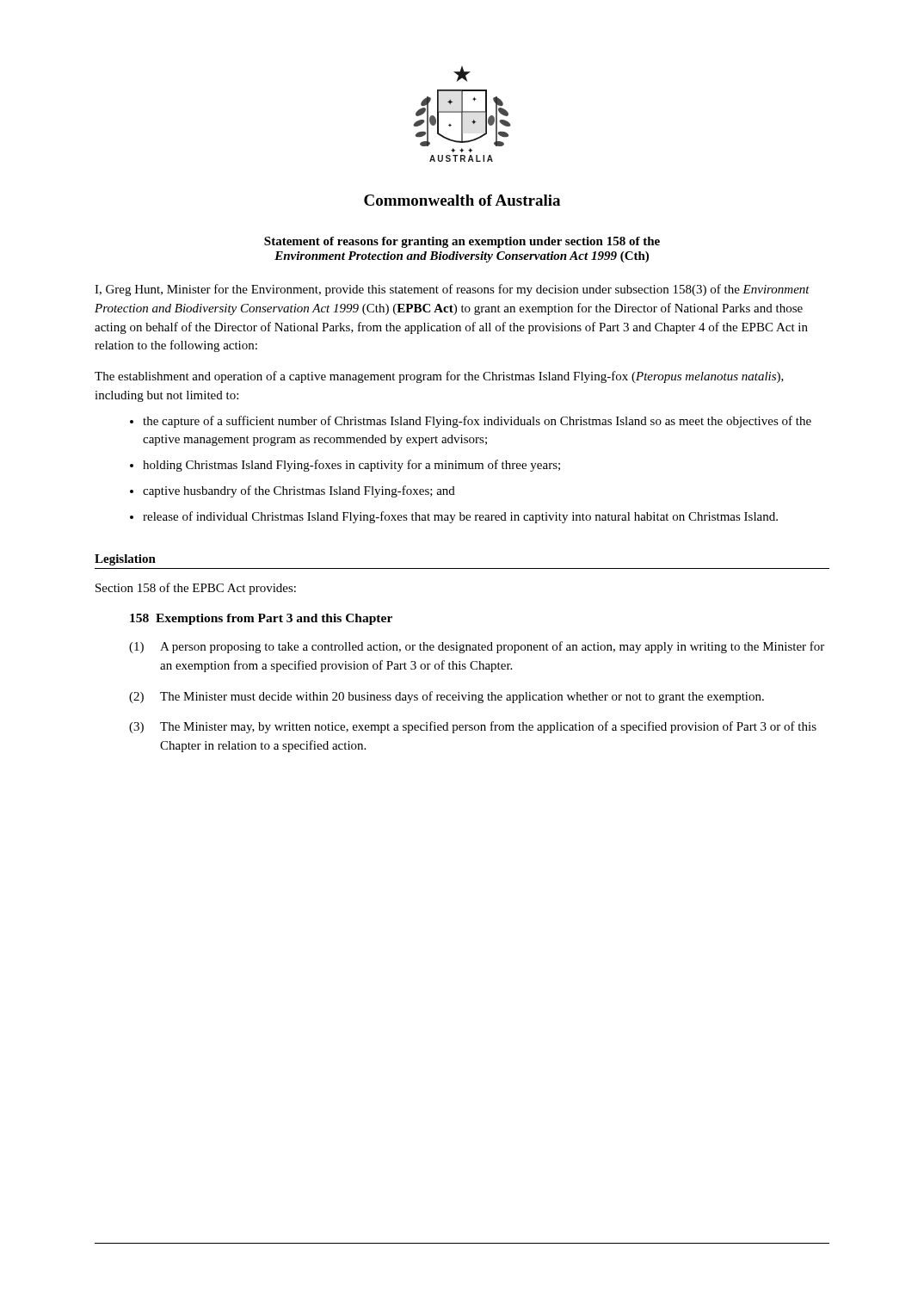Find the list item with the text "the capture of"
The height and width of the screenshot is (1291, 924).
pos(477,430)
